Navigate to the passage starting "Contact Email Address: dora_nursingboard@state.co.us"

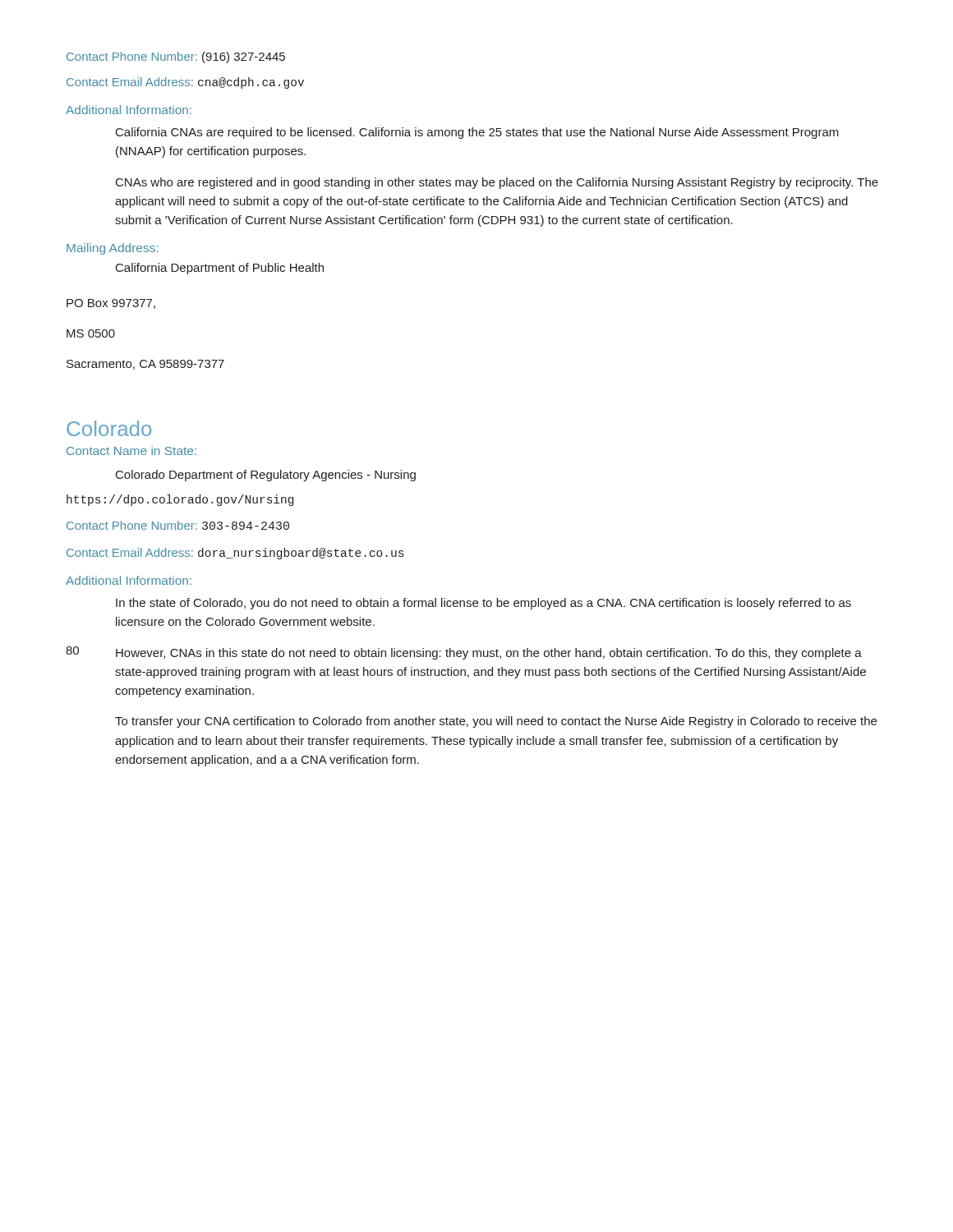[x=235, y=553]
